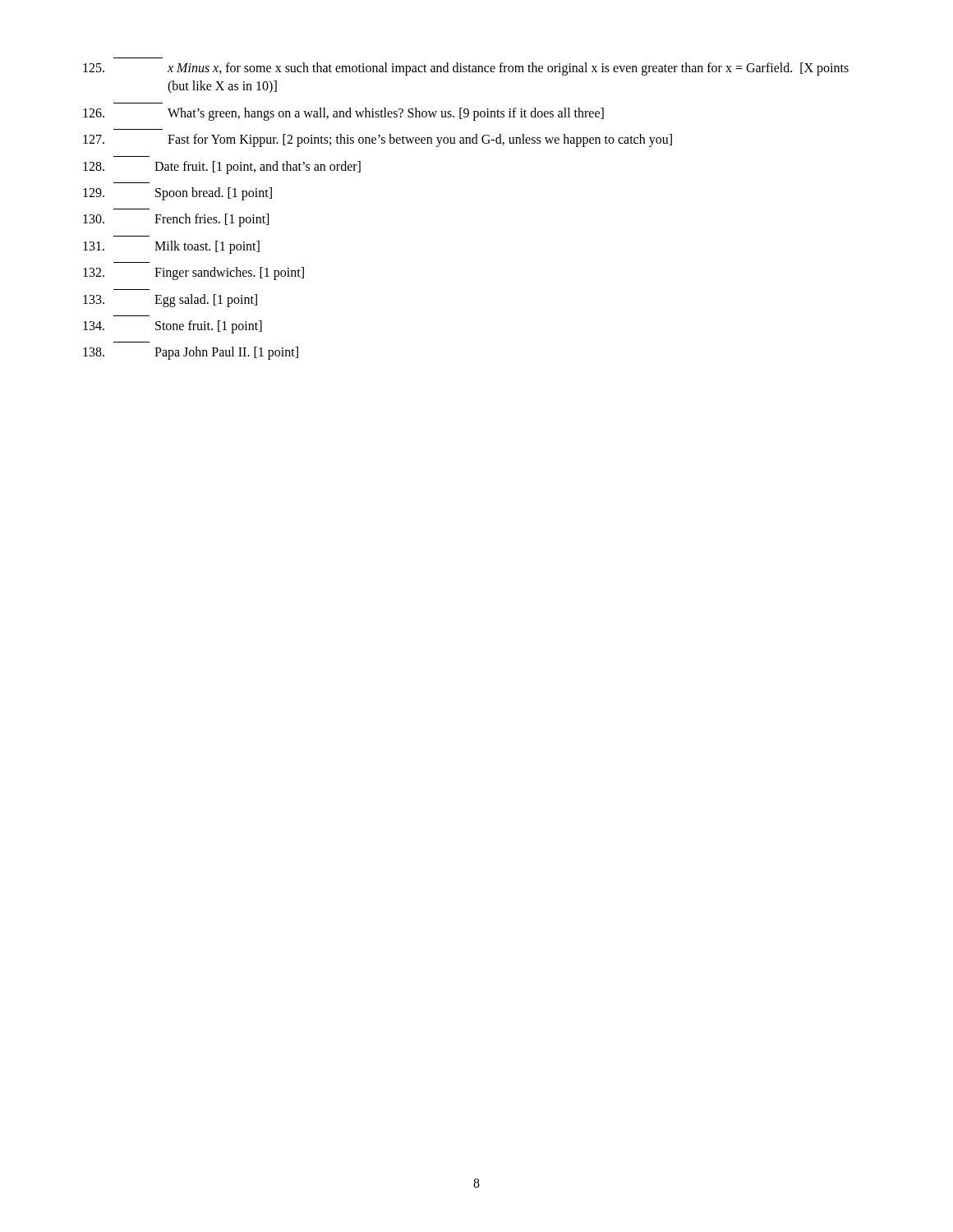The image size is (953, 1232).
Task: Click on the list item that reads "126. What’s green, hangs on"
Action: click(x=476, y=113)
